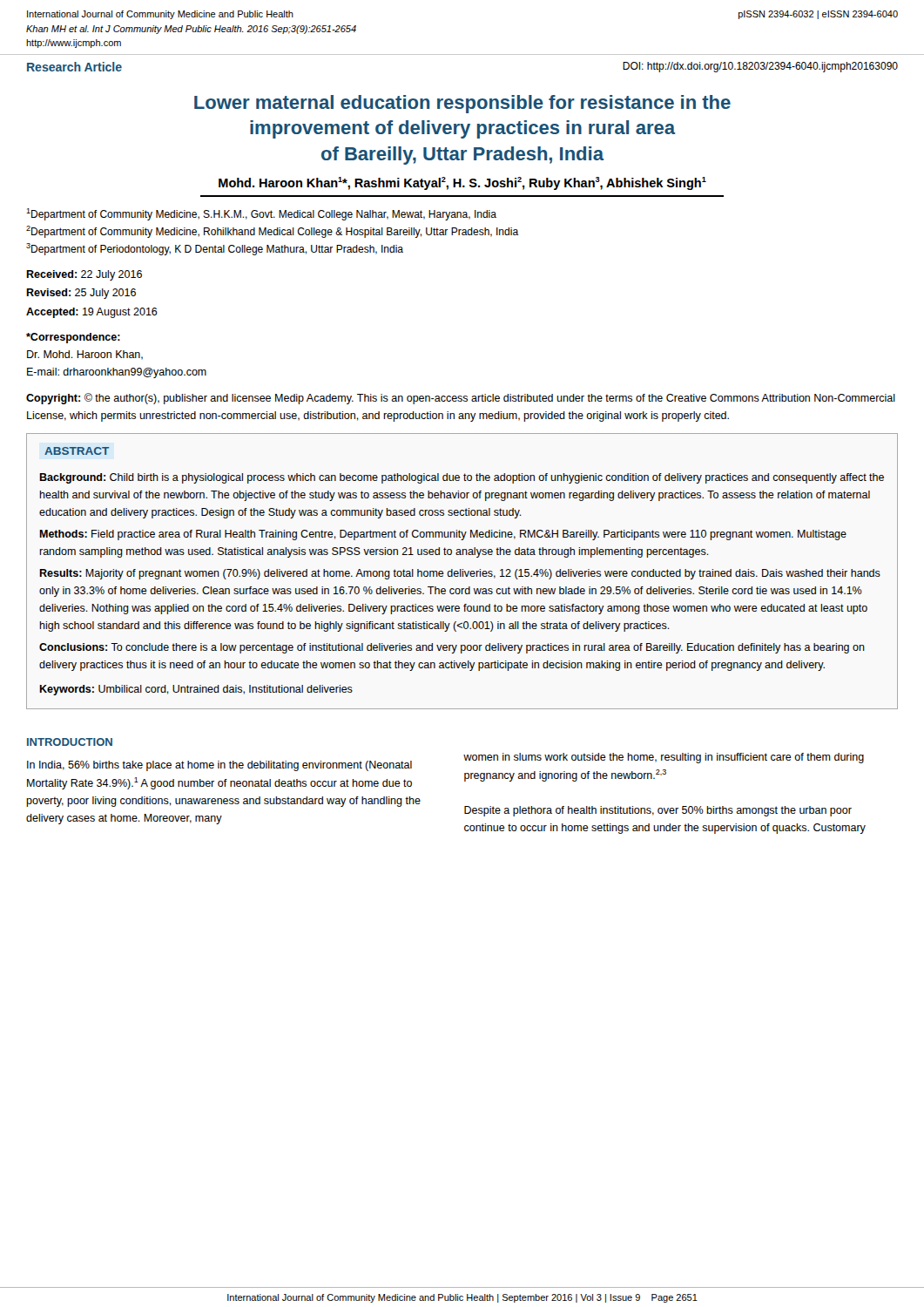Image resolution: width=924 pixels, height=1307 pixels.
Task: Find the block starting "Copyright: © the author(s),"
Action: click(461, 407)
